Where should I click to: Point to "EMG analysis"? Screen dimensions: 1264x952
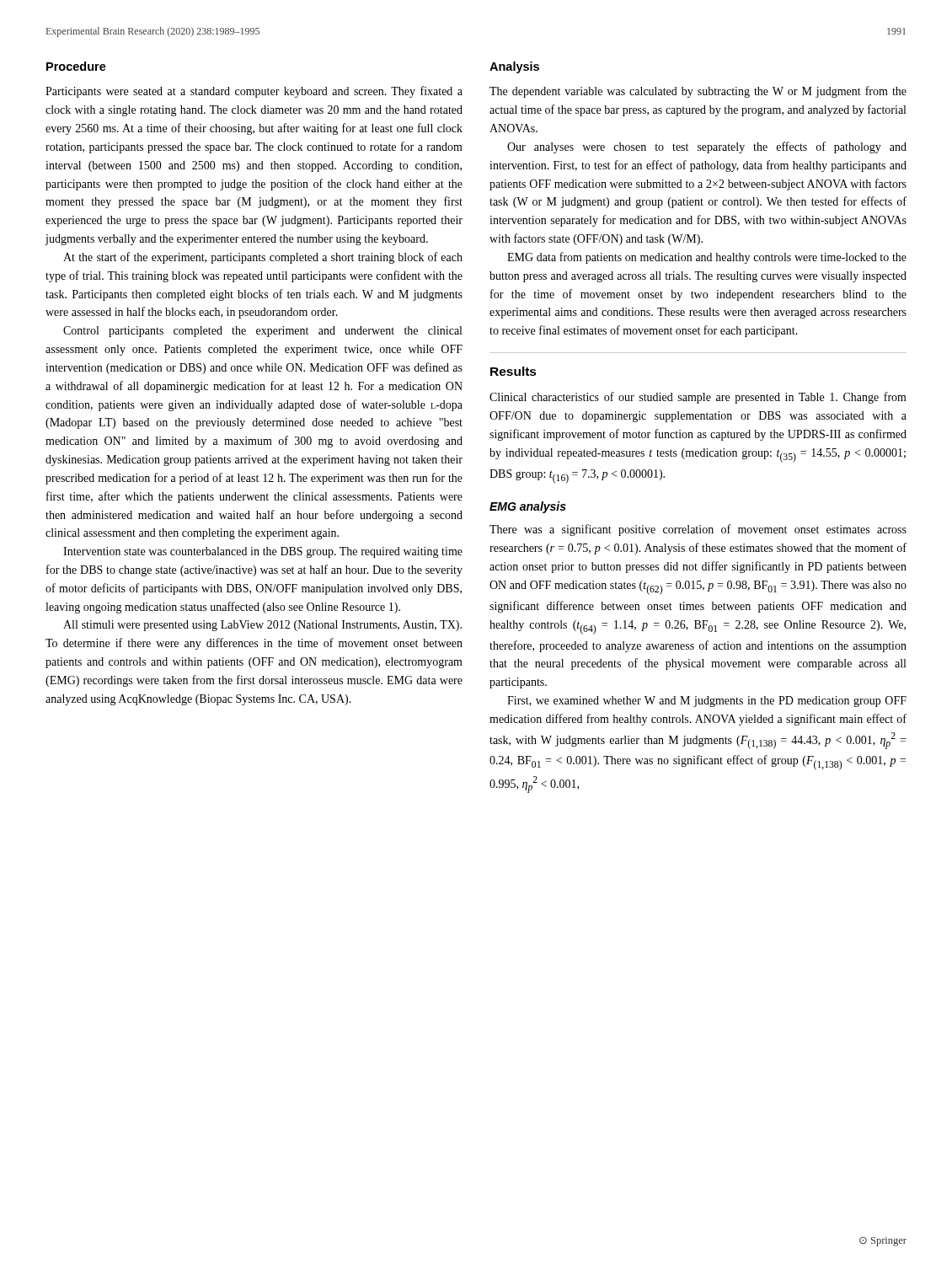coord(528,506)
